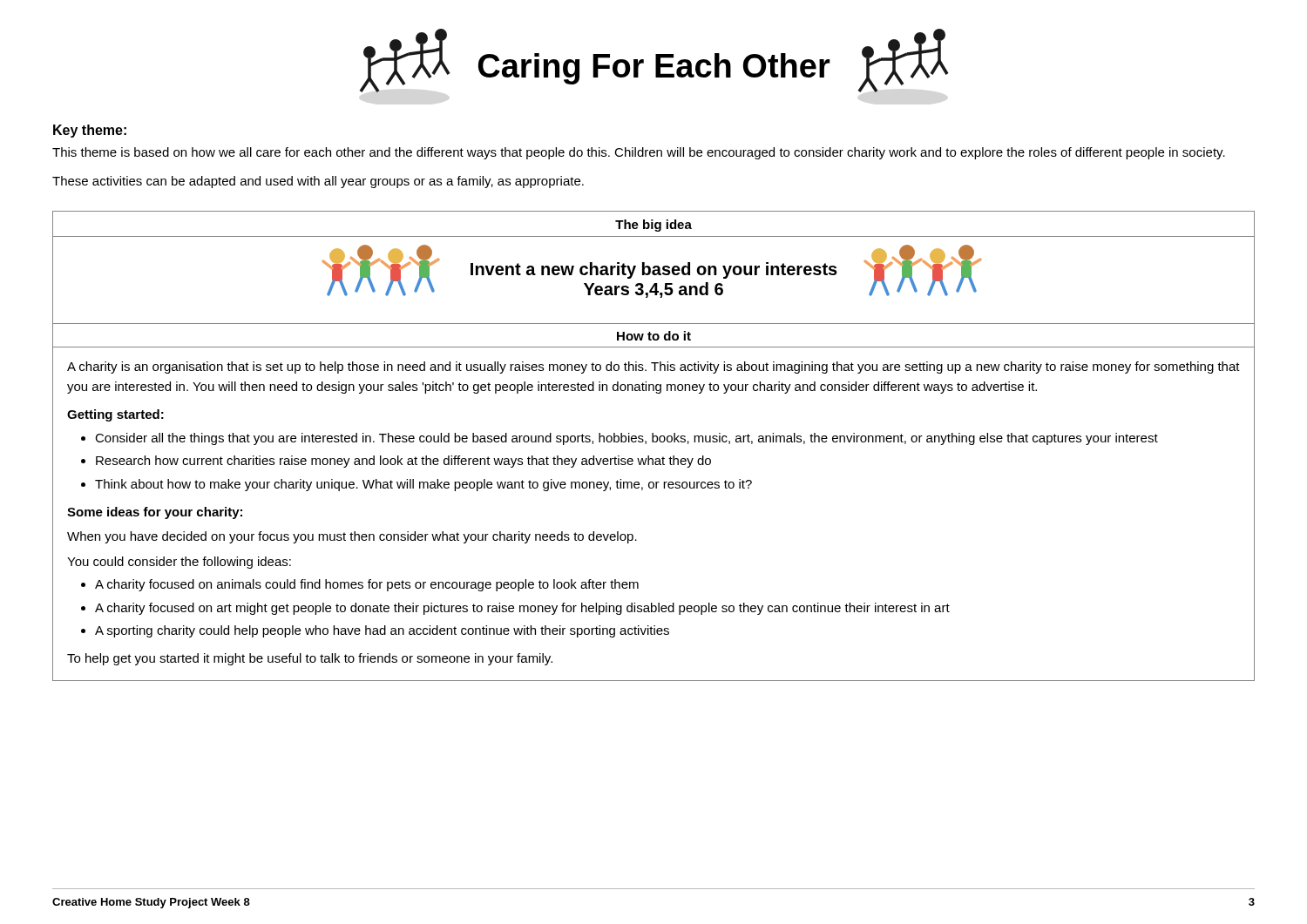Point to the region starting "The big idea"
This screenshot has width=1307, height=924.
pyautogui.click(x=654, y=224)
